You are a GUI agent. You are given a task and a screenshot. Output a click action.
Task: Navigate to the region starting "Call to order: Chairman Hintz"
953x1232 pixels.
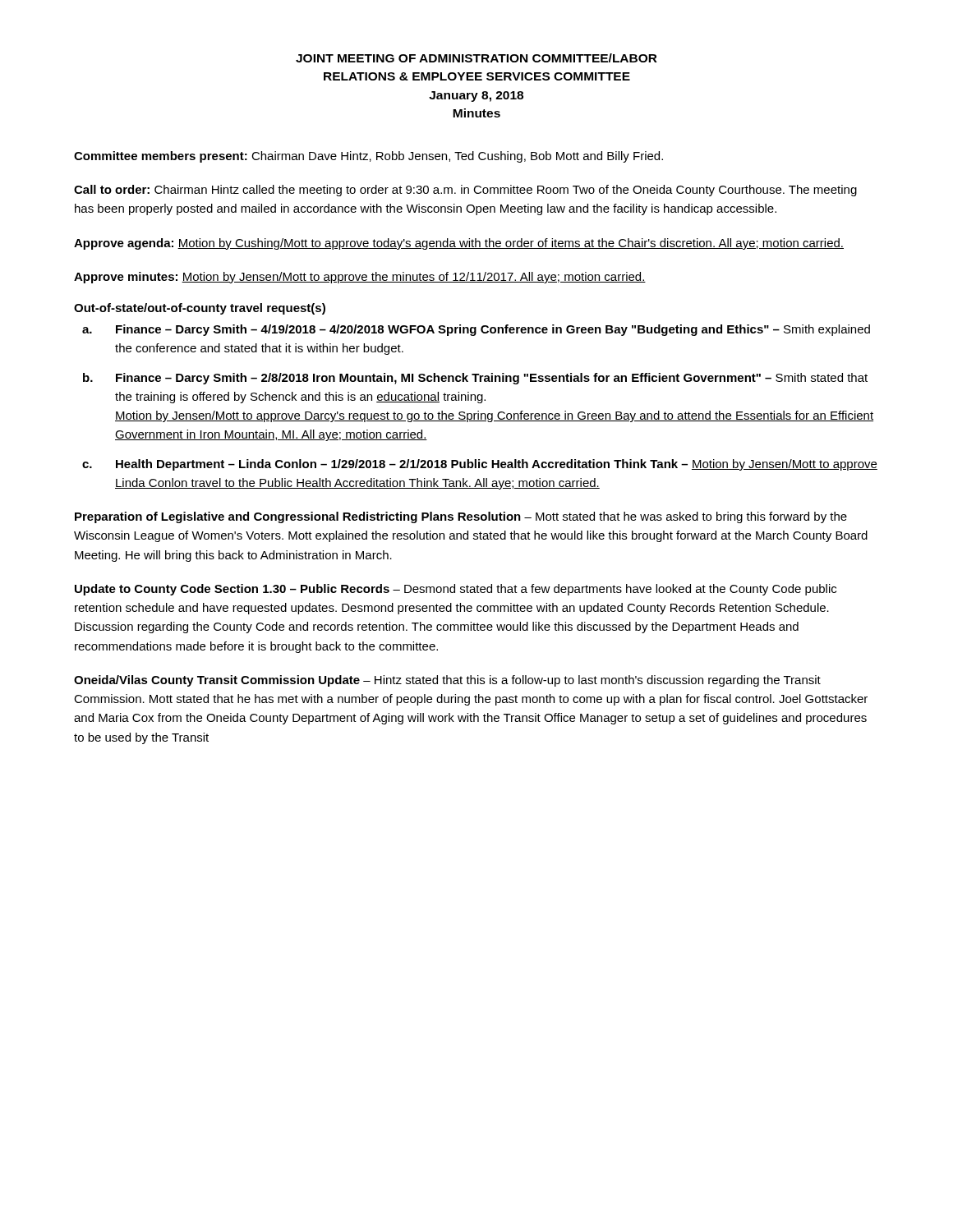(x=465, y=199)
